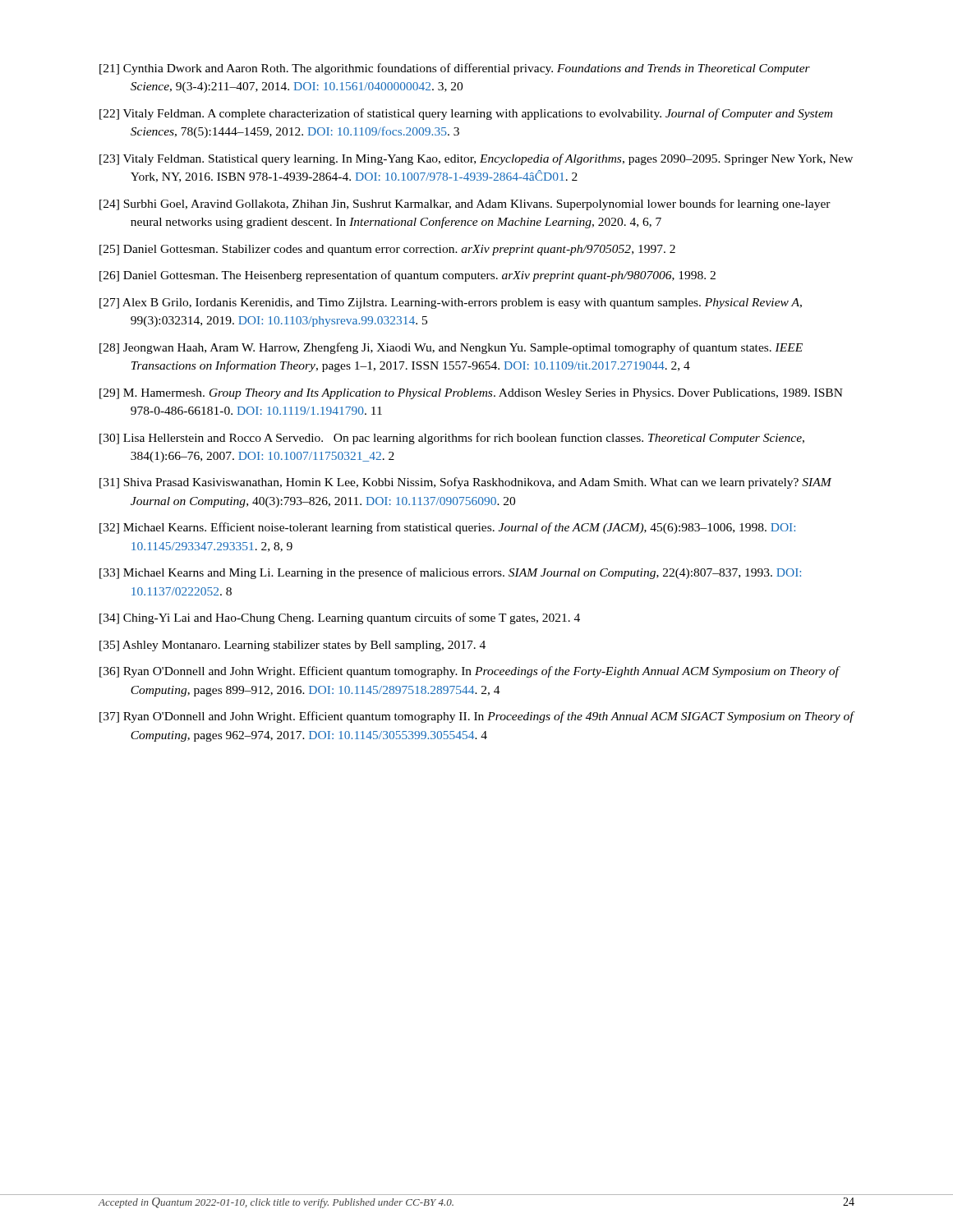Find the text starting "[27] Alex B Grilo,"

click(451, 311)
